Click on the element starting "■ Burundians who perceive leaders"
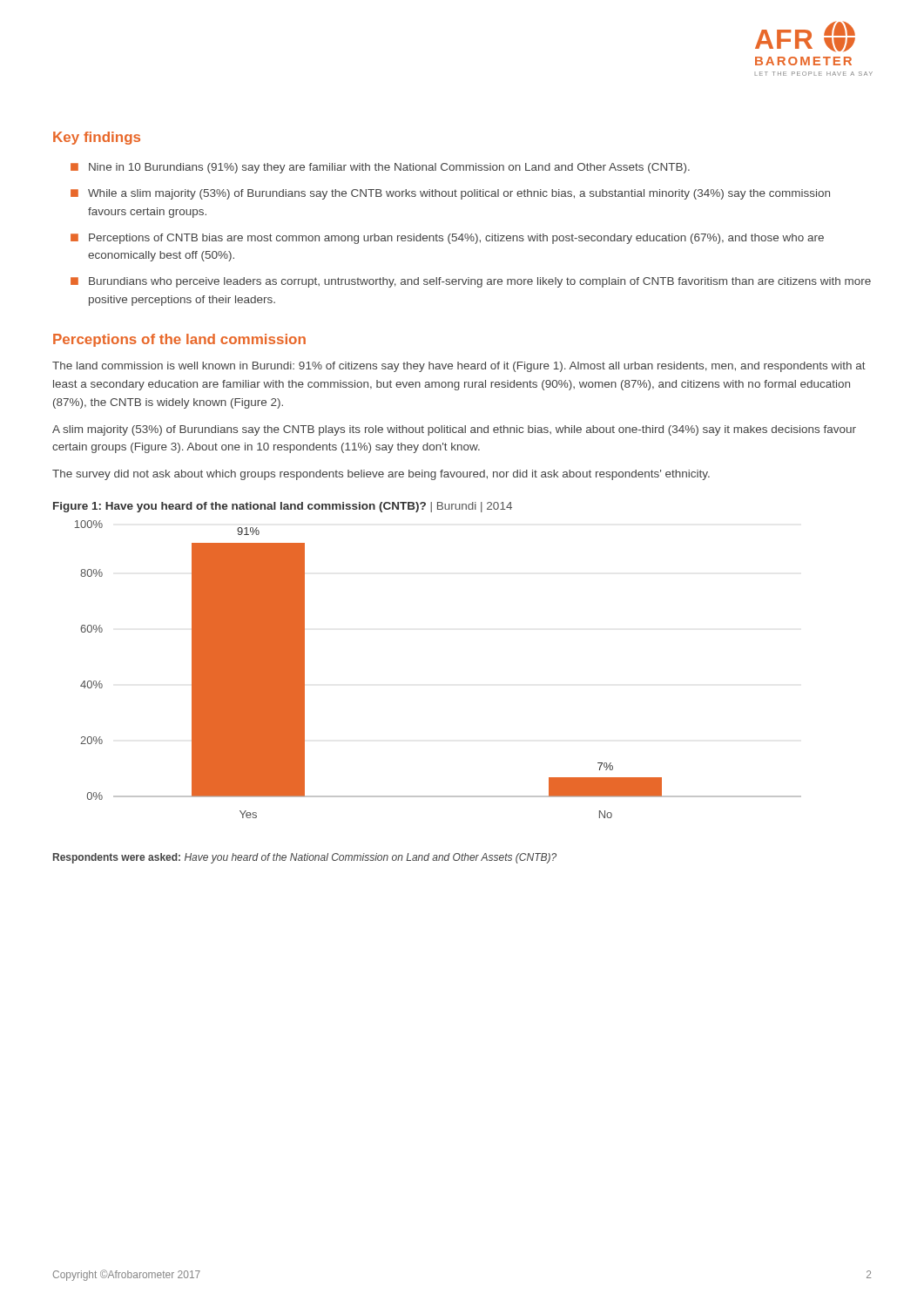The height and width of the screenshot is (1307, 924). (x=471, y=291)
